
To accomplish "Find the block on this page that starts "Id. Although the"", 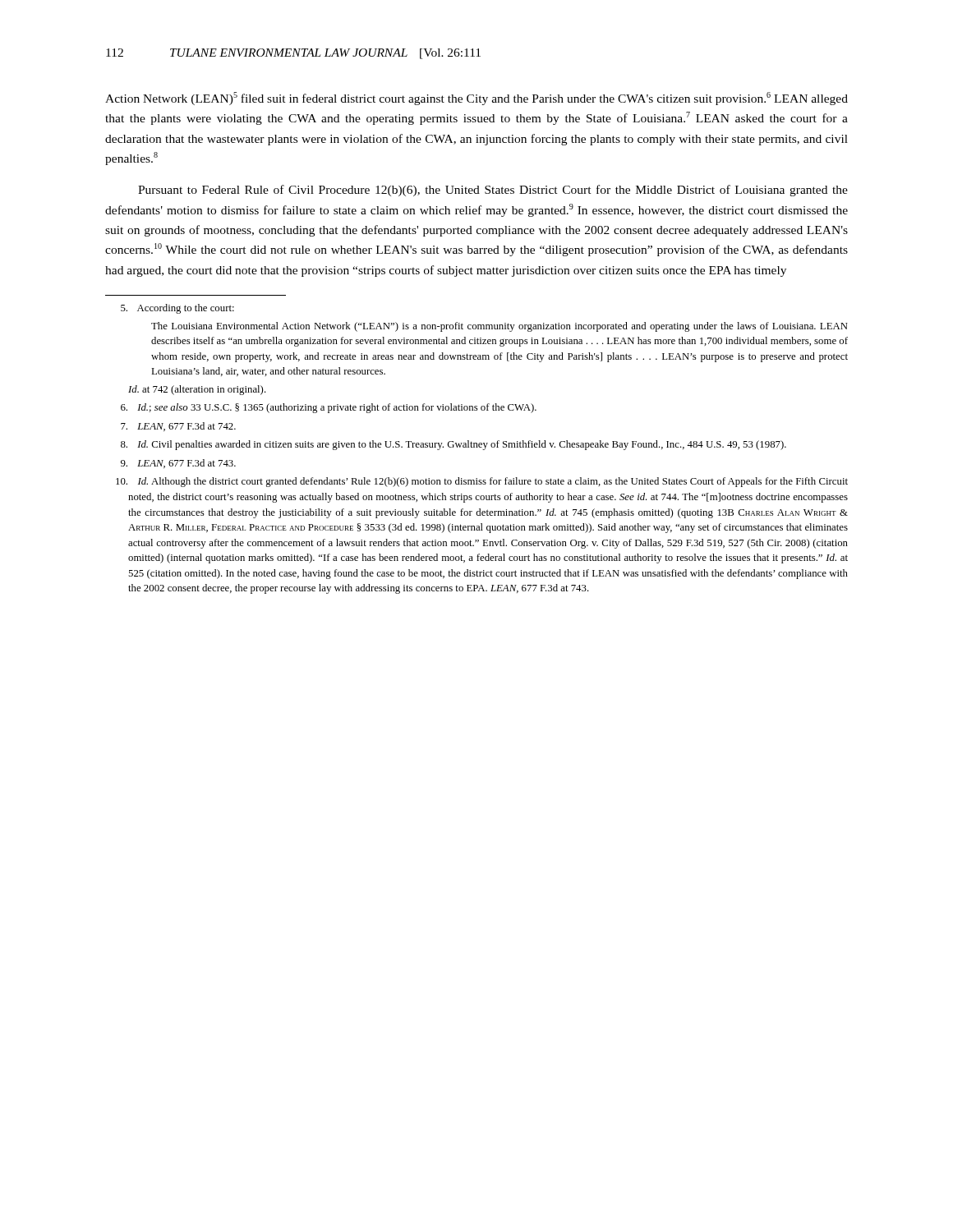I will pos(476,534).
